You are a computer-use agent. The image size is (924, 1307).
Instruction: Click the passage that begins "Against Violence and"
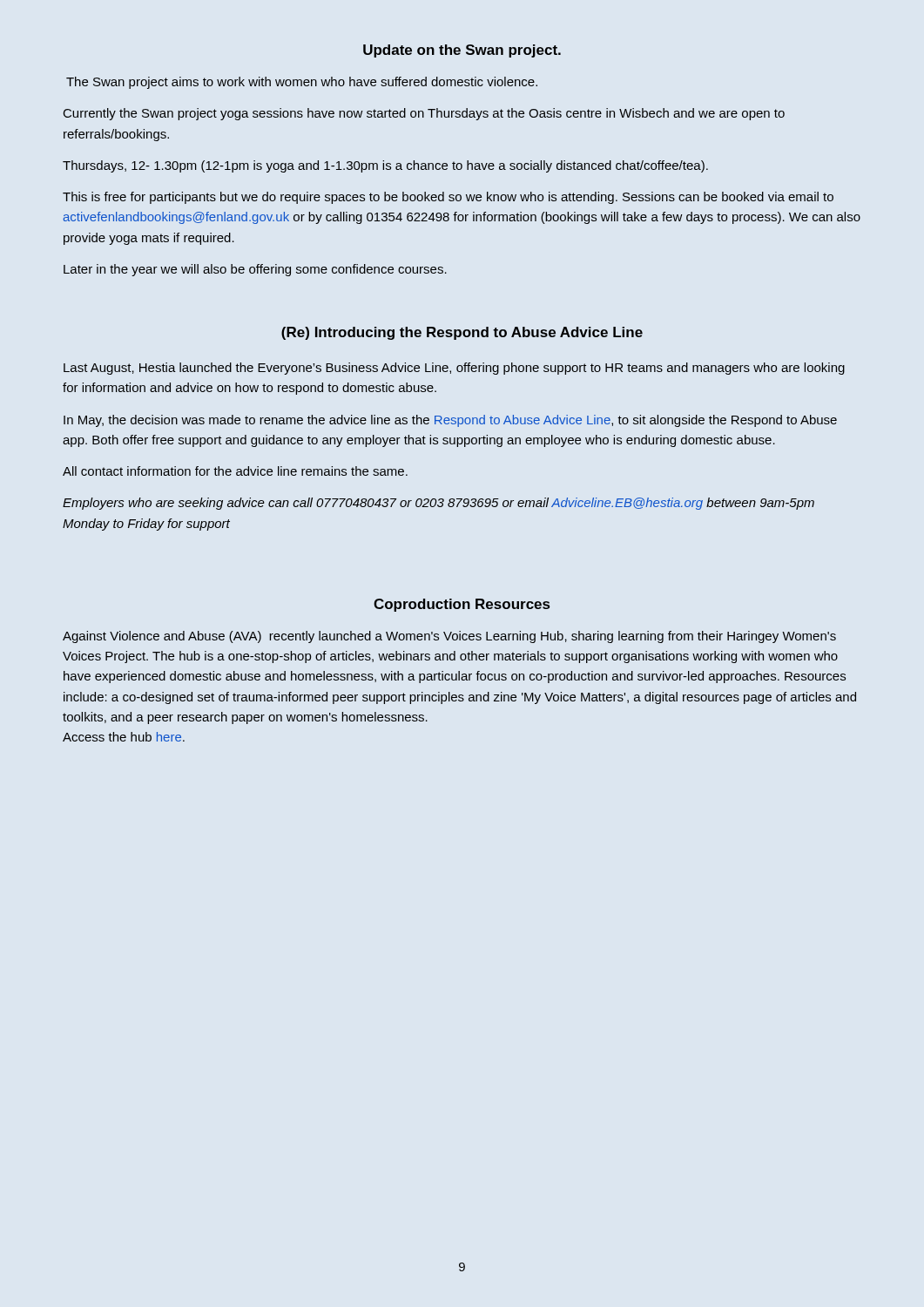pos(460,686)
